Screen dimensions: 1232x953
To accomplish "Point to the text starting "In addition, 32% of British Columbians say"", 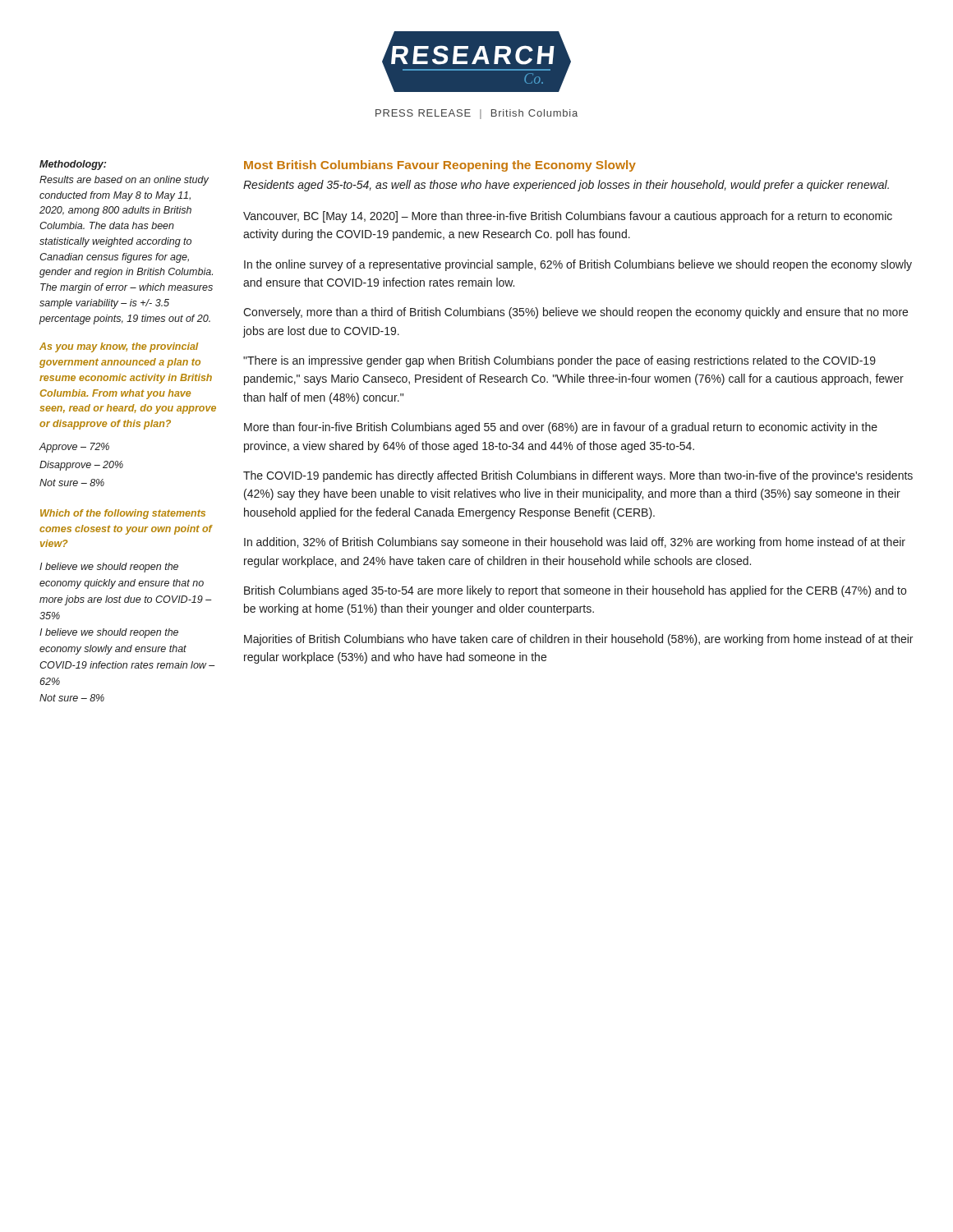I will tap(574, 551).
